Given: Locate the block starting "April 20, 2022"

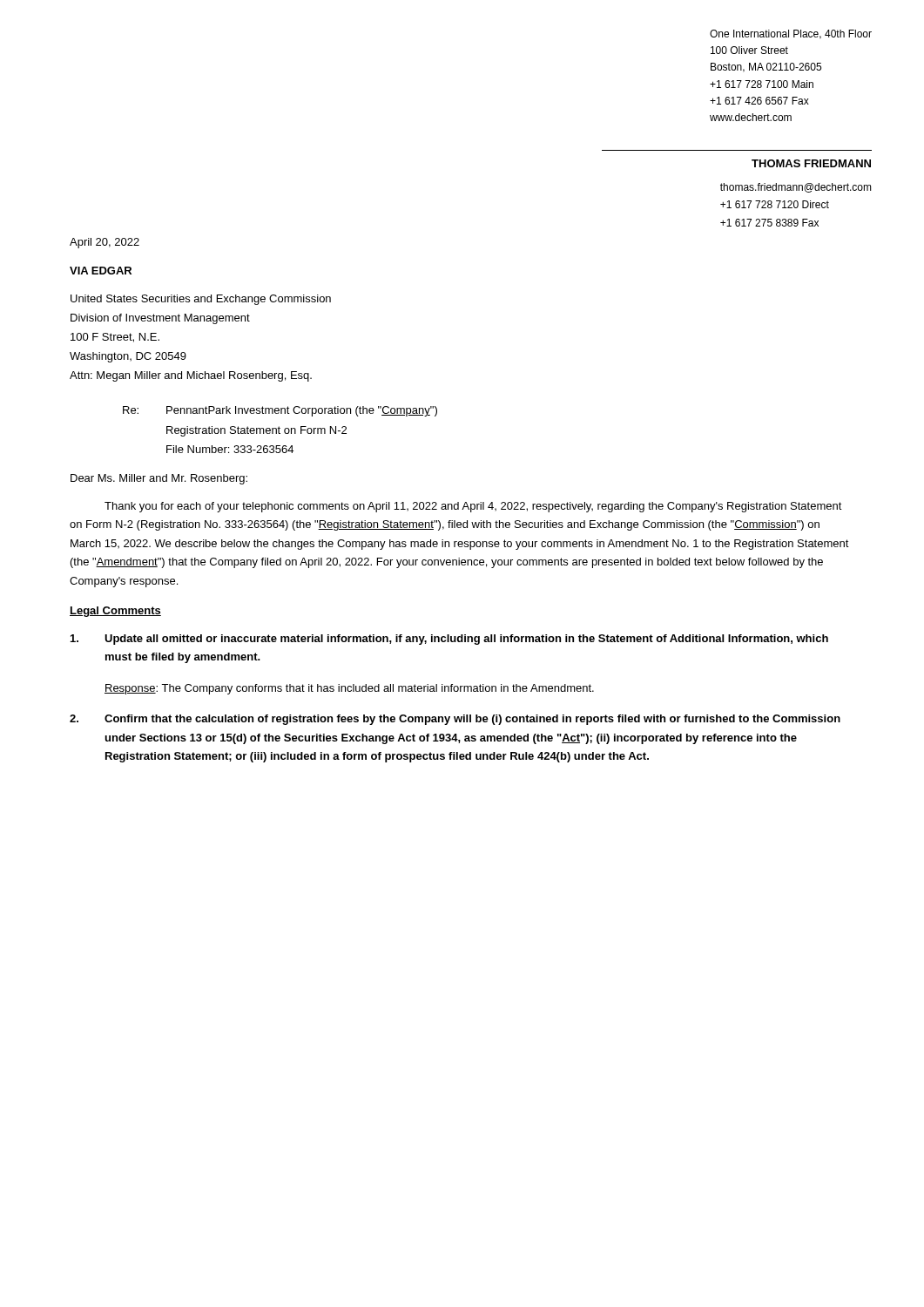Looking at the screenshot, I should (105, 242).
